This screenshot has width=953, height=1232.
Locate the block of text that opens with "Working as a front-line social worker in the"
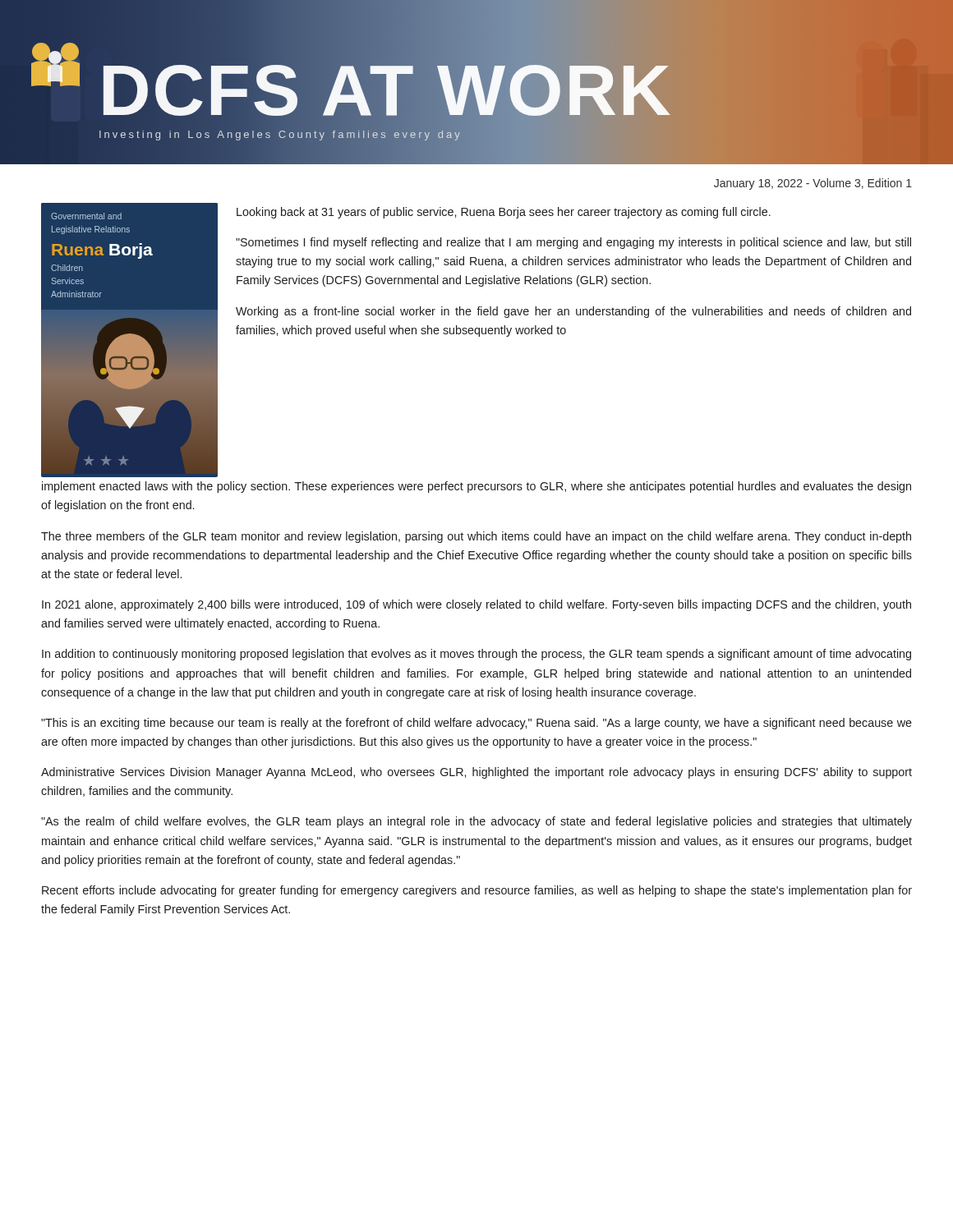[x=574, y=321]
